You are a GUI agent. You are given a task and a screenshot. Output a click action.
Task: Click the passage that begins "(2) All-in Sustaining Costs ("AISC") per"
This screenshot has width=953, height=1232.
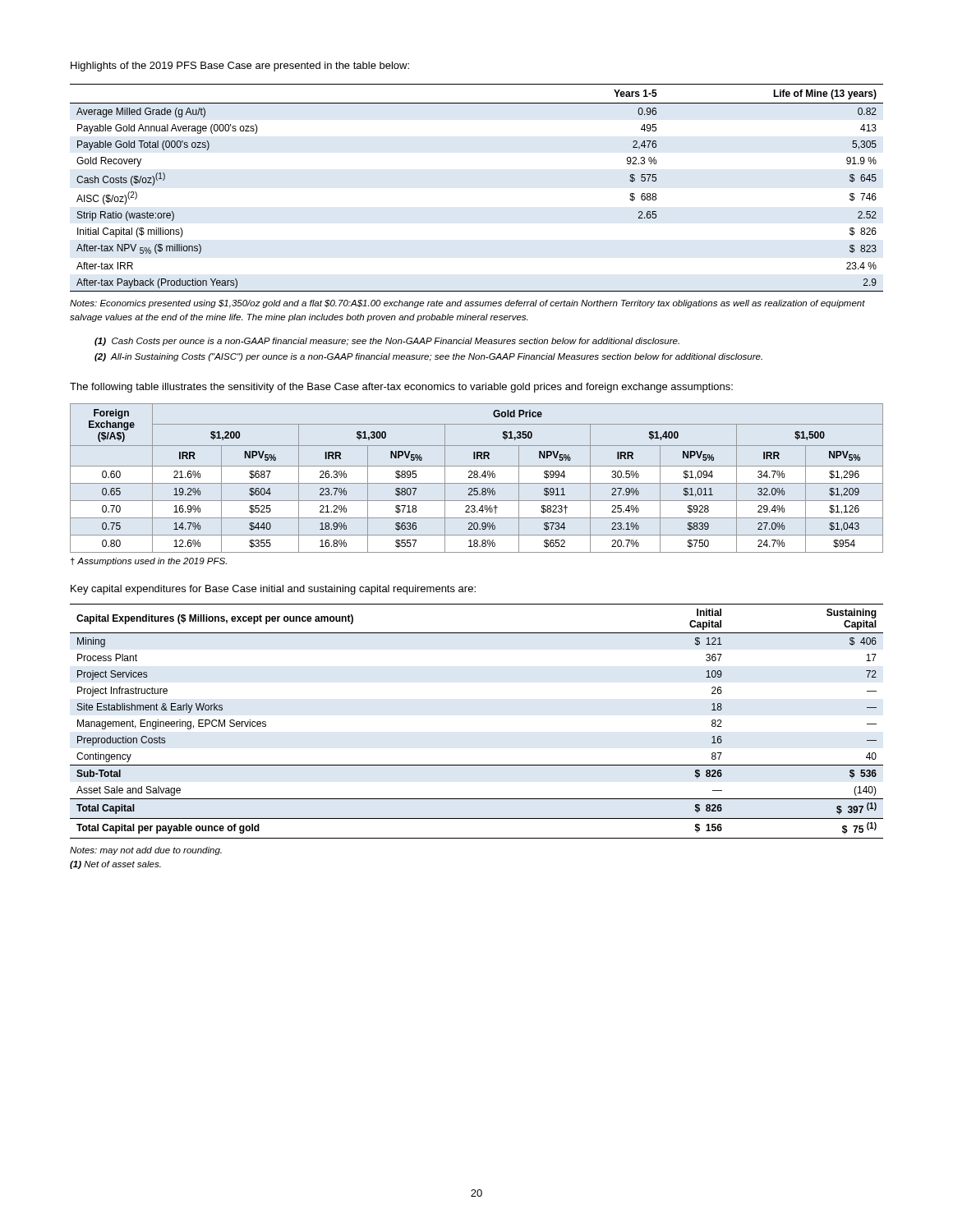coord(429,357)
